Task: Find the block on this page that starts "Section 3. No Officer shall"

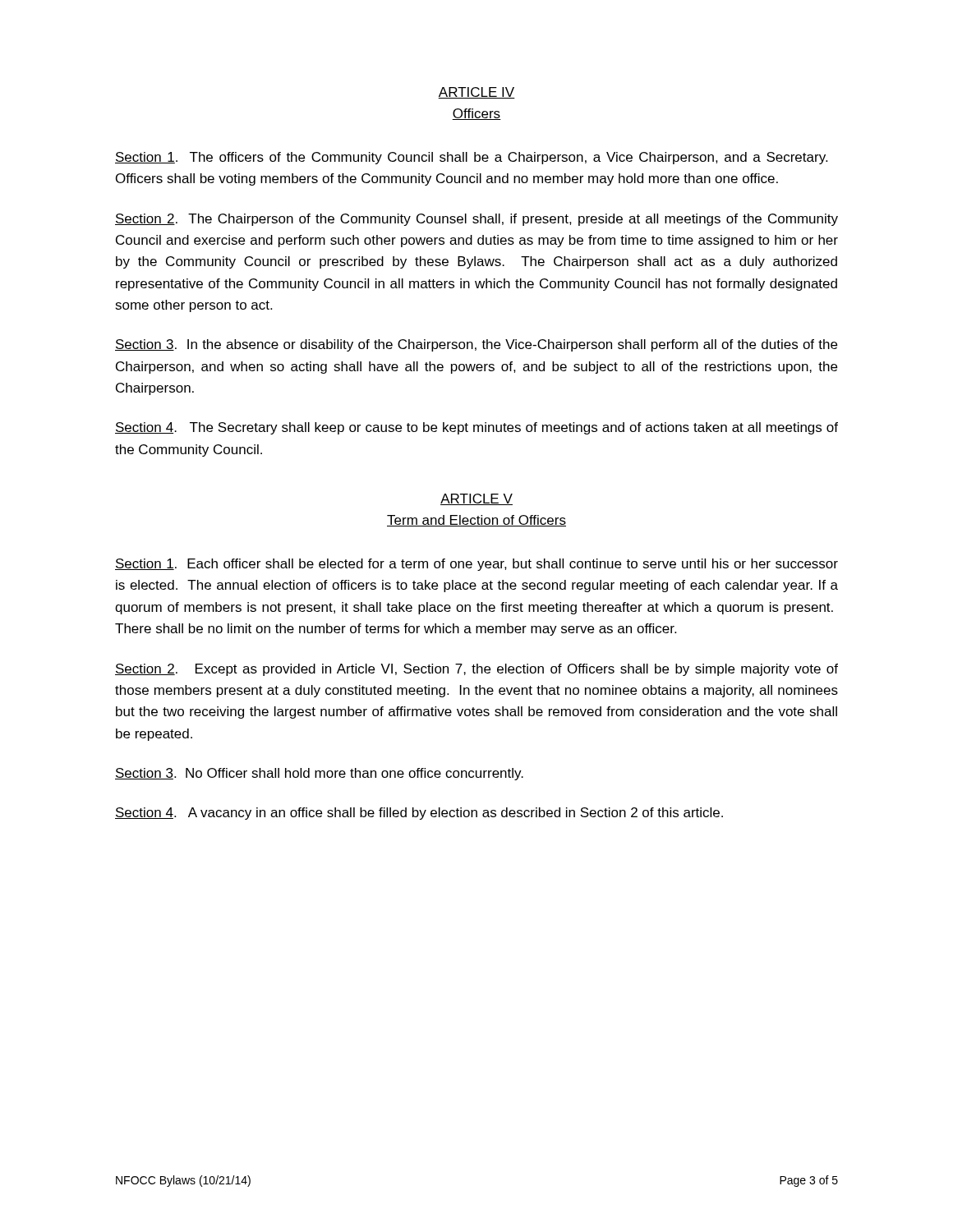Action: [x=320, y=773]
